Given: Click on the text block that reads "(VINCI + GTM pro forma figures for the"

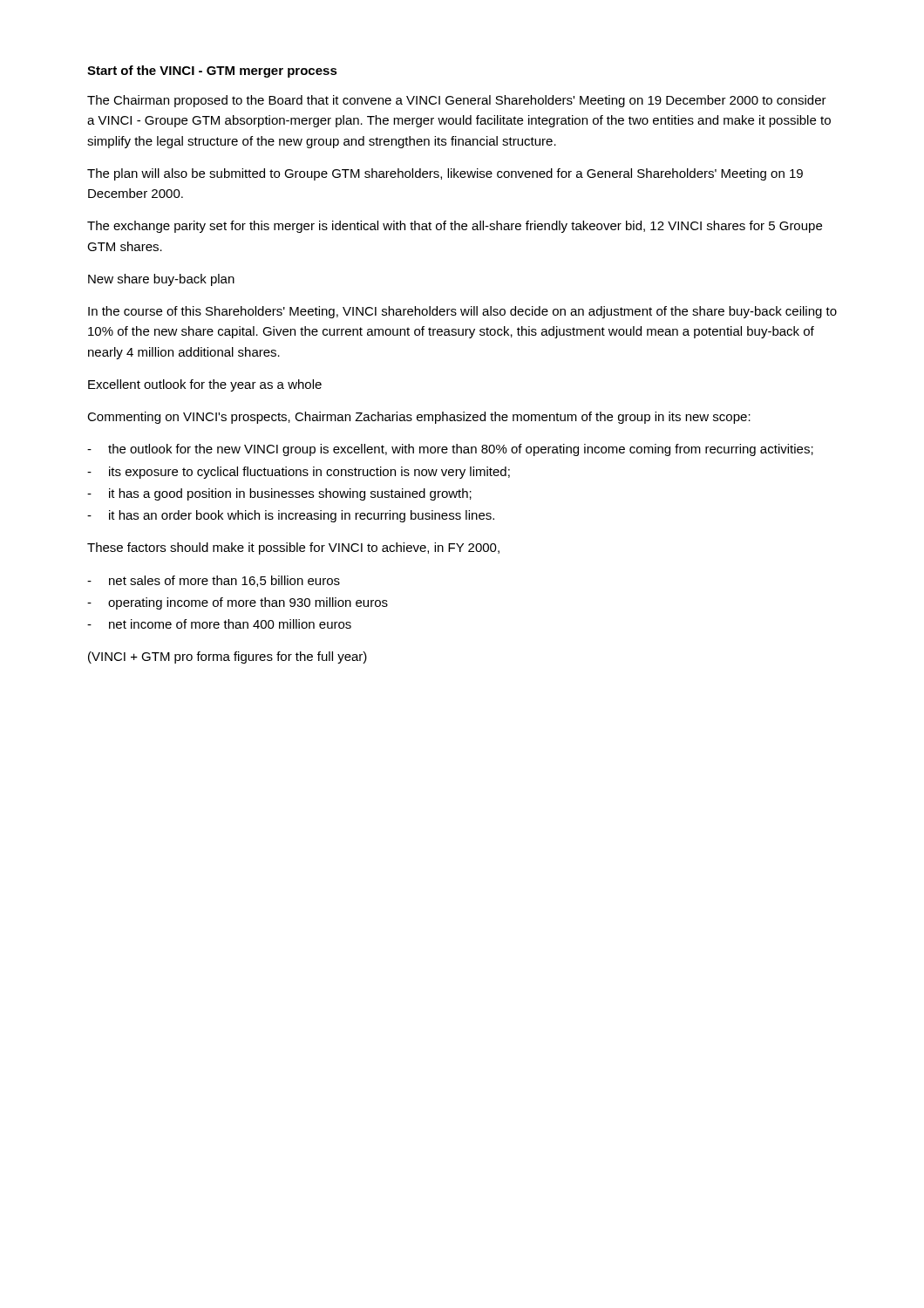Looking at the screenshot, I should point(227,656).
